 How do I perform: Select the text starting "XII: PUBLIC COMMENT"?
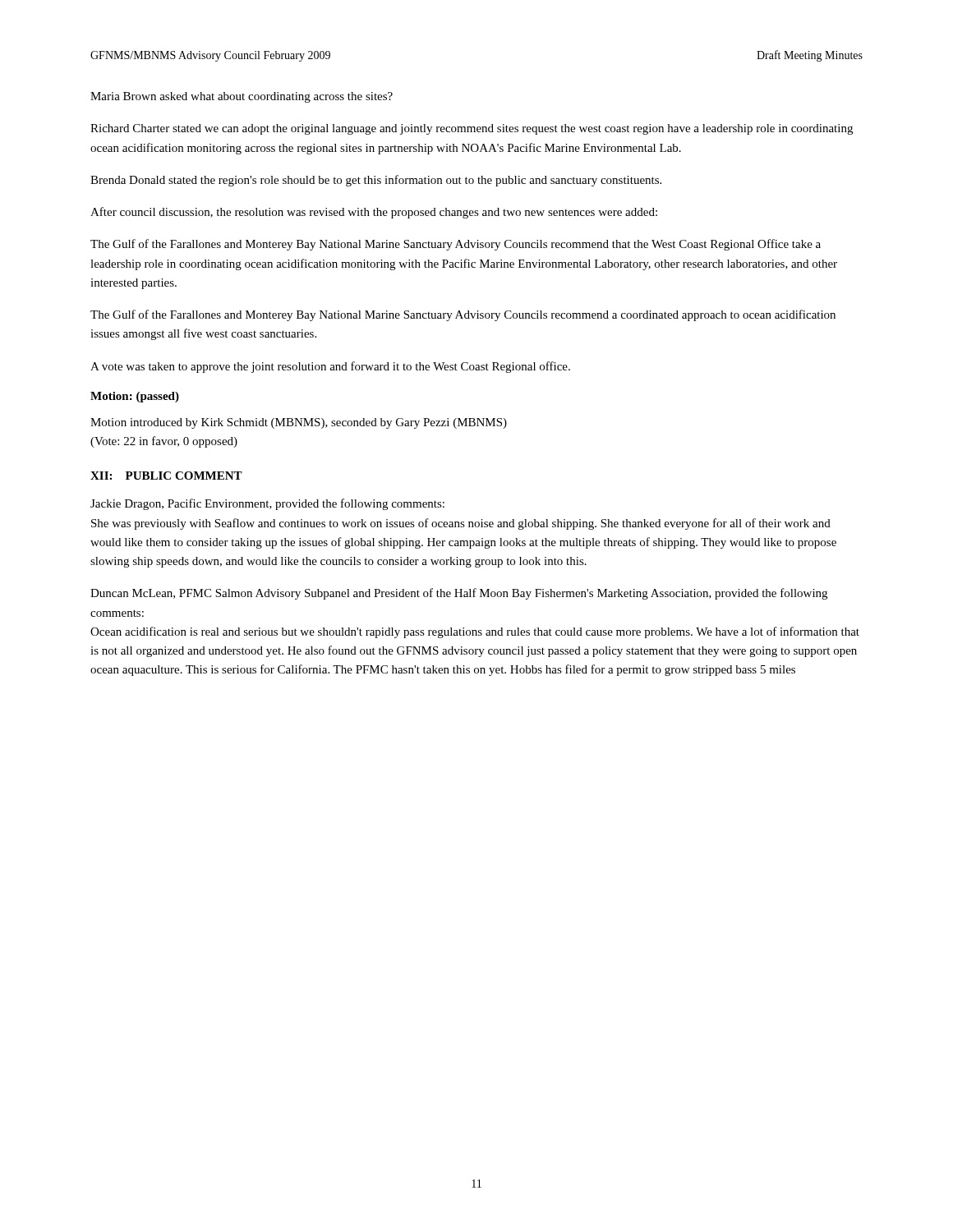click(166, 476)
